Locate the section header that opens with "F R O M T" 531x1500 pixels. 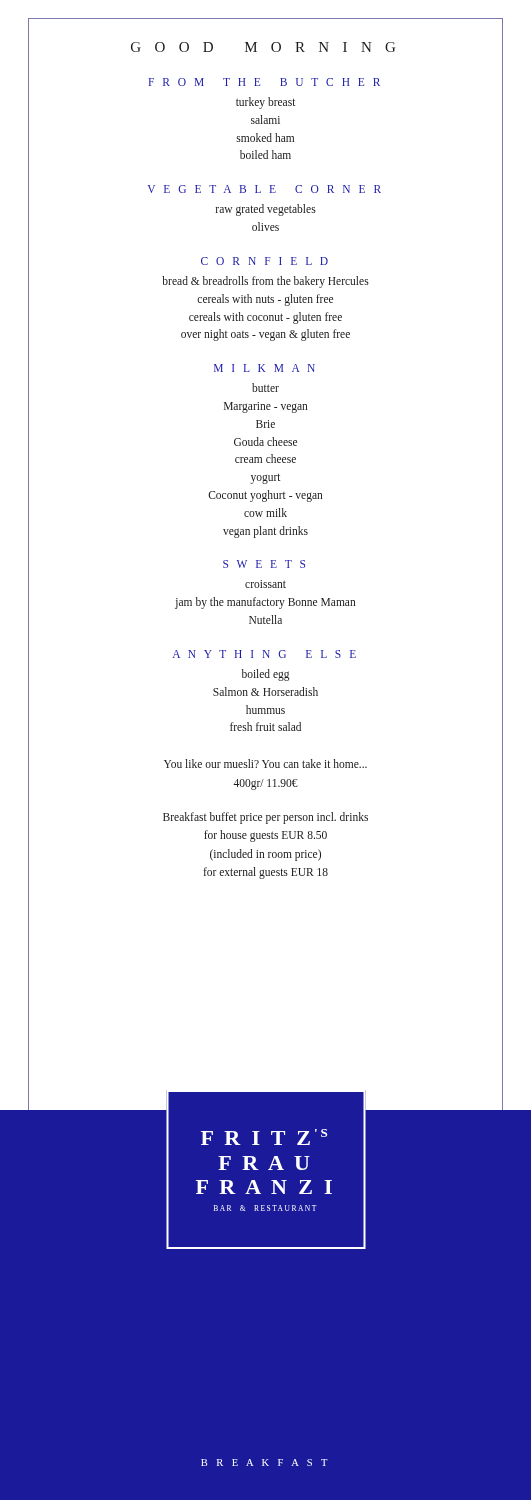pyautogui.click(x=266, y=82)
